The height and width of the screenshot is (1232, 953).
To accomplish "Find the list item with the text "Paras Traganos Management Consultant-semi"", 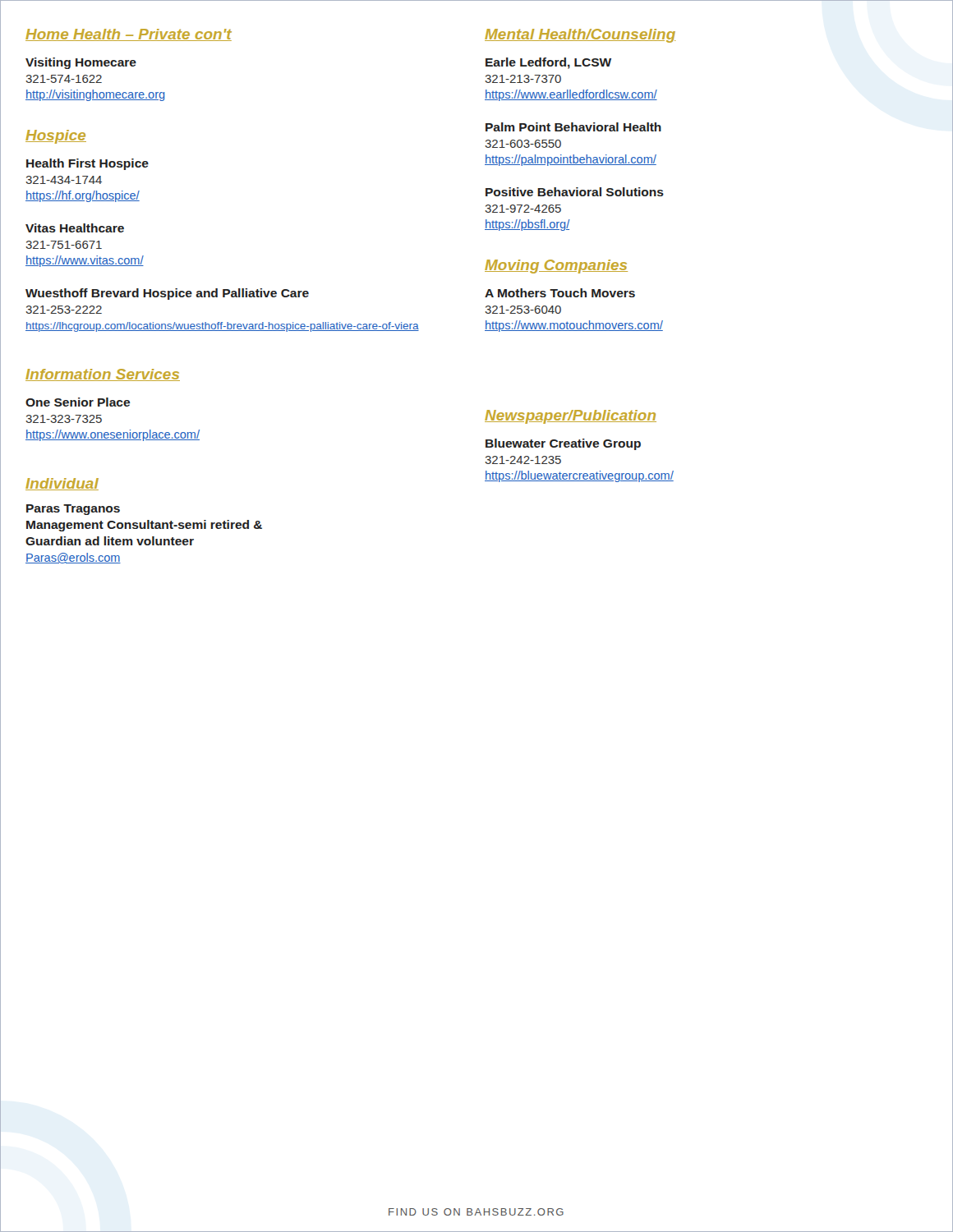I will click(x=239, y=533).
